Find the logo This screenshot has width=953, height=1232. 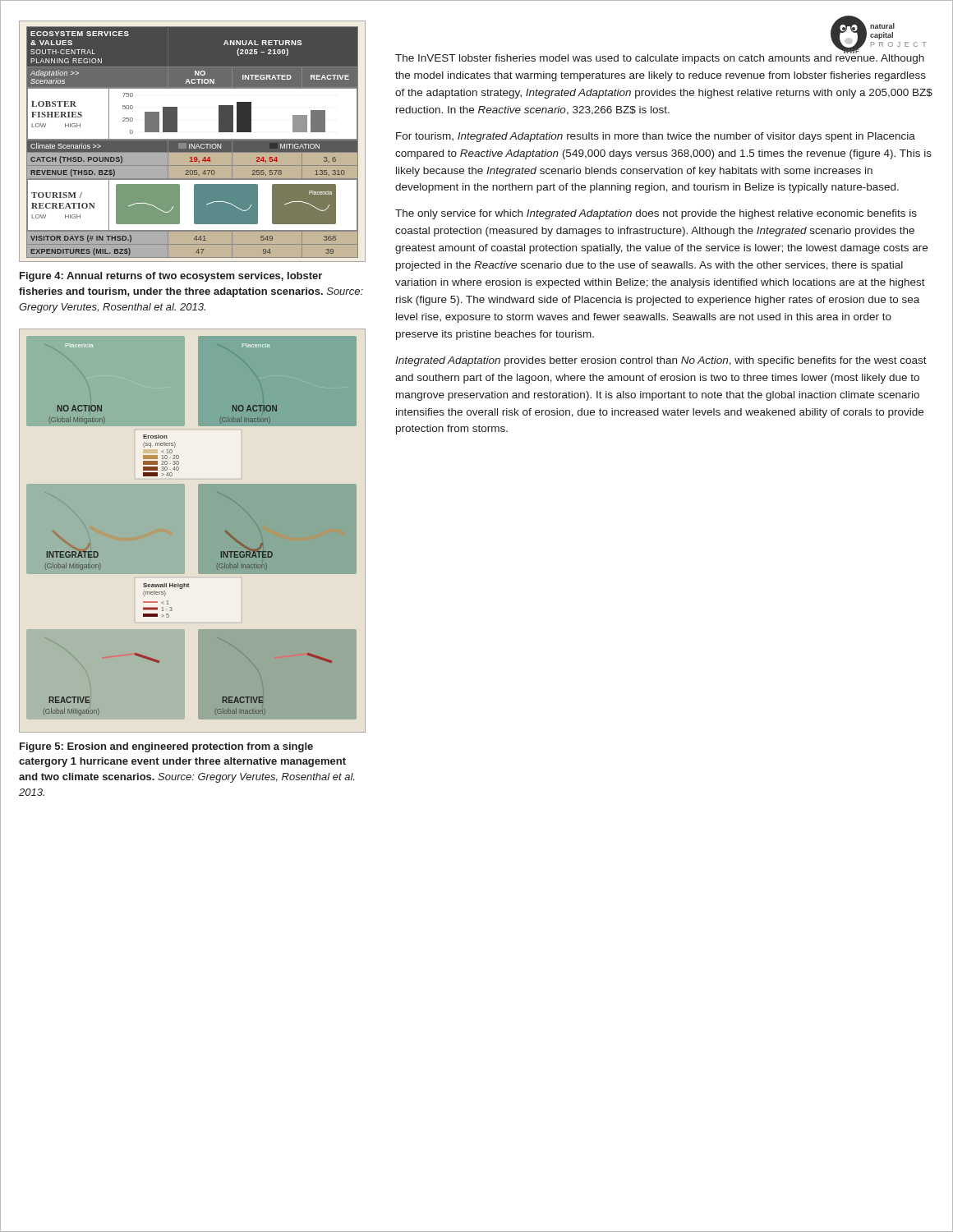(x=884, y=35)
